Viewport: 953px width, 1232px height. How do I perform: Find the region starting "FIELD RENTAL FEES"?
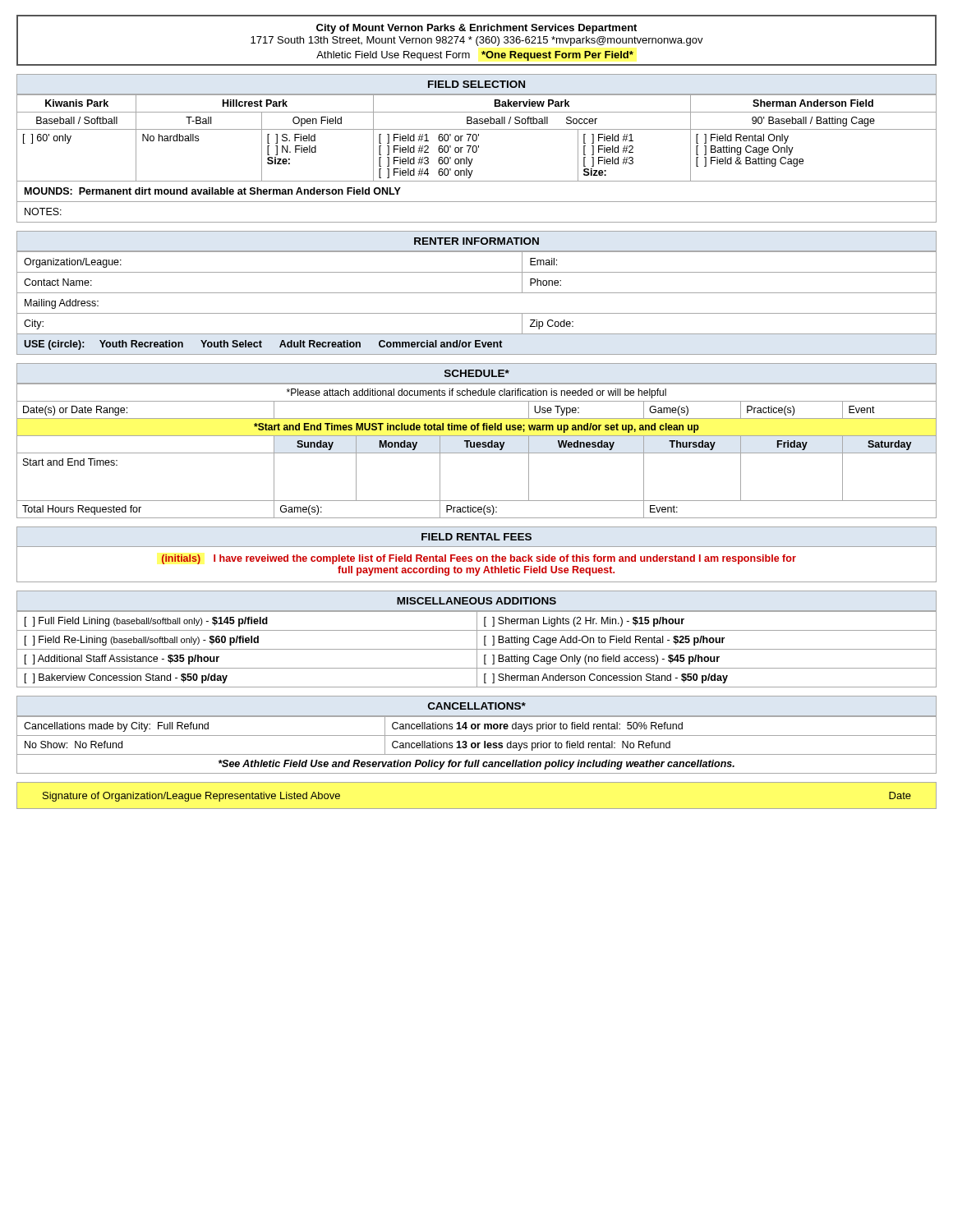pyautogui.click(x=476, y=537)
